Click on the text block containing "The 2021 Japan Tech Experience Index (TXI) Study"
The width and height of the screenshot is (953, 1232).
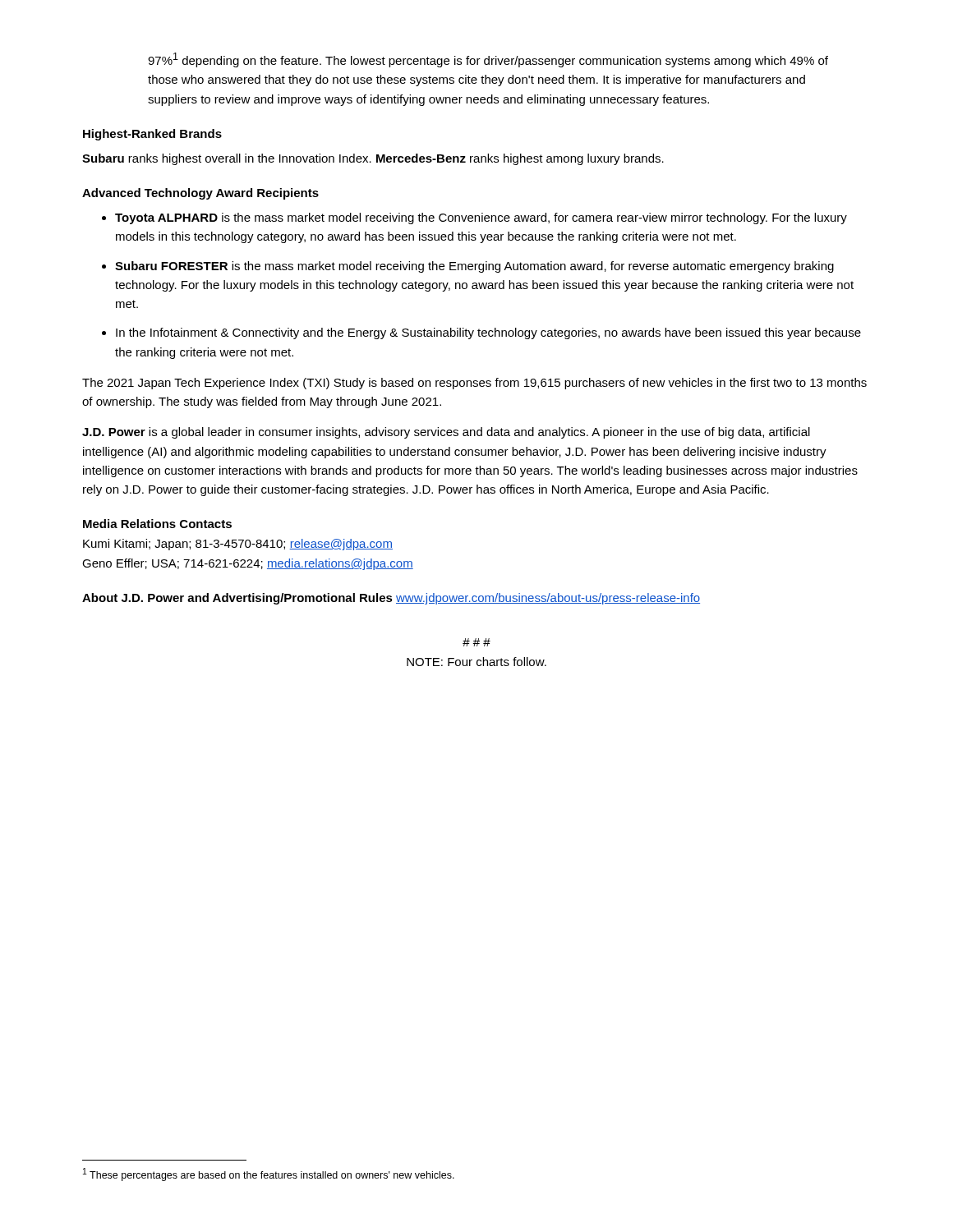point(475,392)
